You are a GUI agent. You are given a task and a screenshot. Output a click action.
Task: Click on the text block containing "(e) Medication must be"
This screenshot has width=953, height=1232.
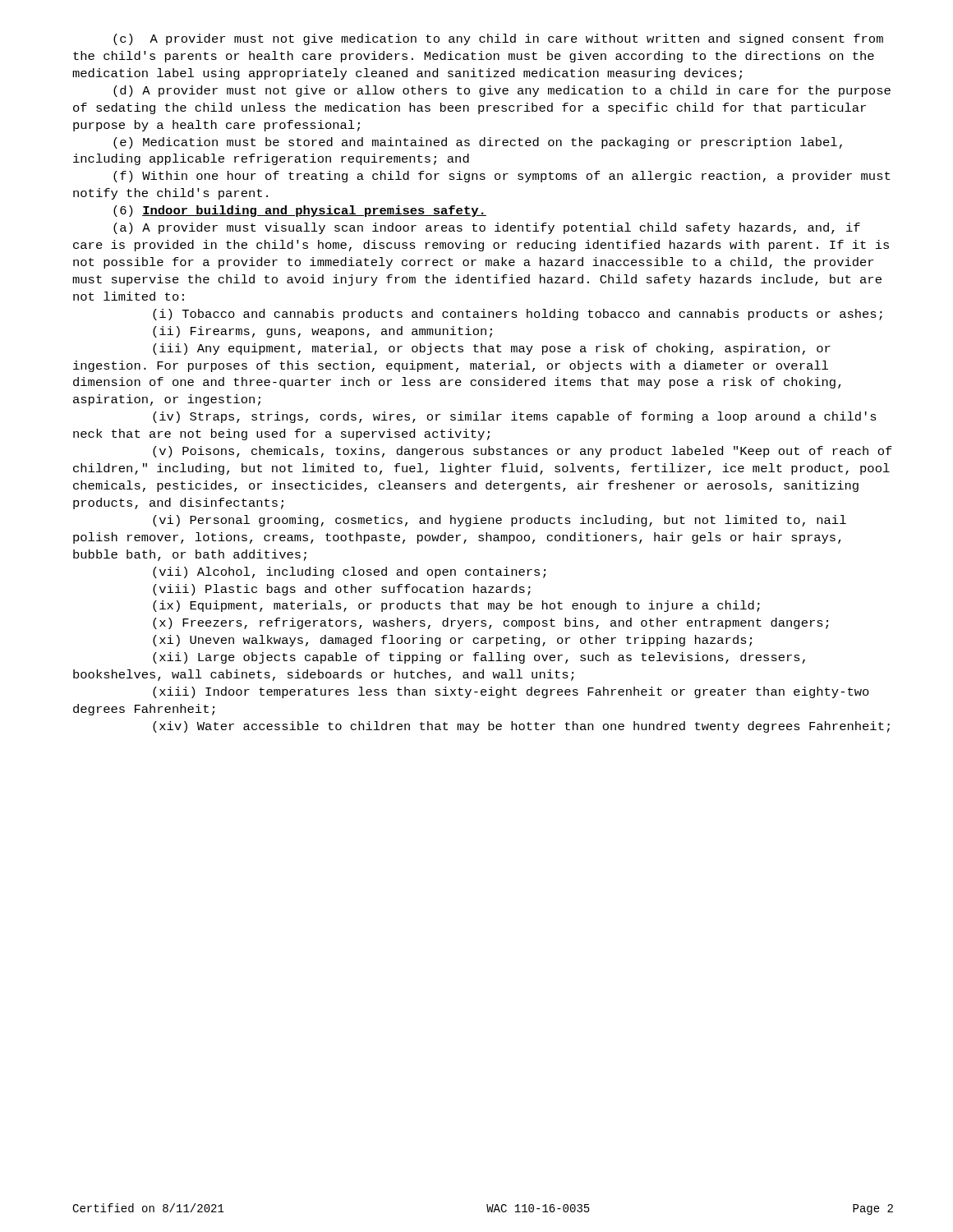point(483,151)
